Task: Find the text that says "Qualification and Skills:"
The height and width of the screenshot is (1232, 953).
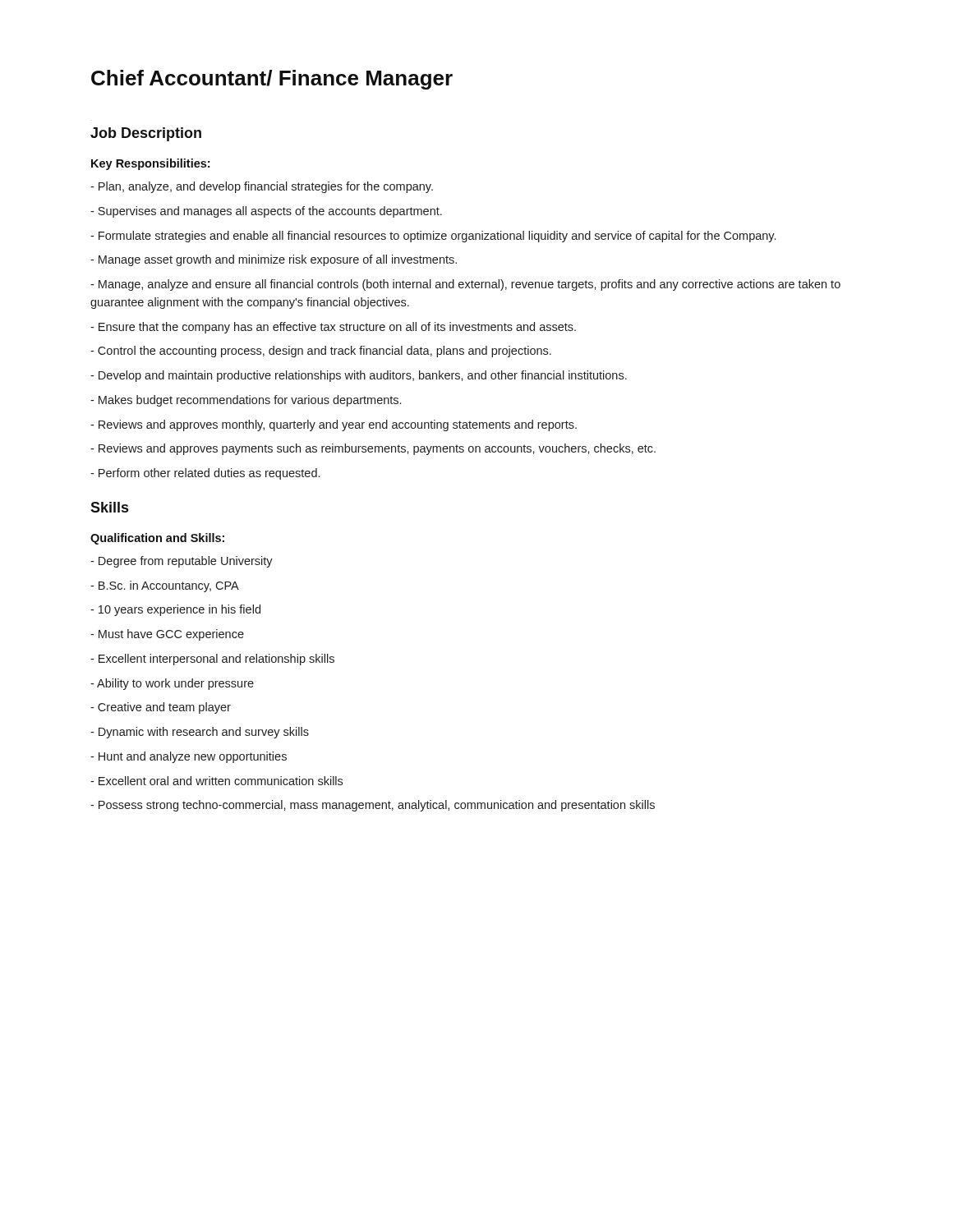Action: click(158, 538)
